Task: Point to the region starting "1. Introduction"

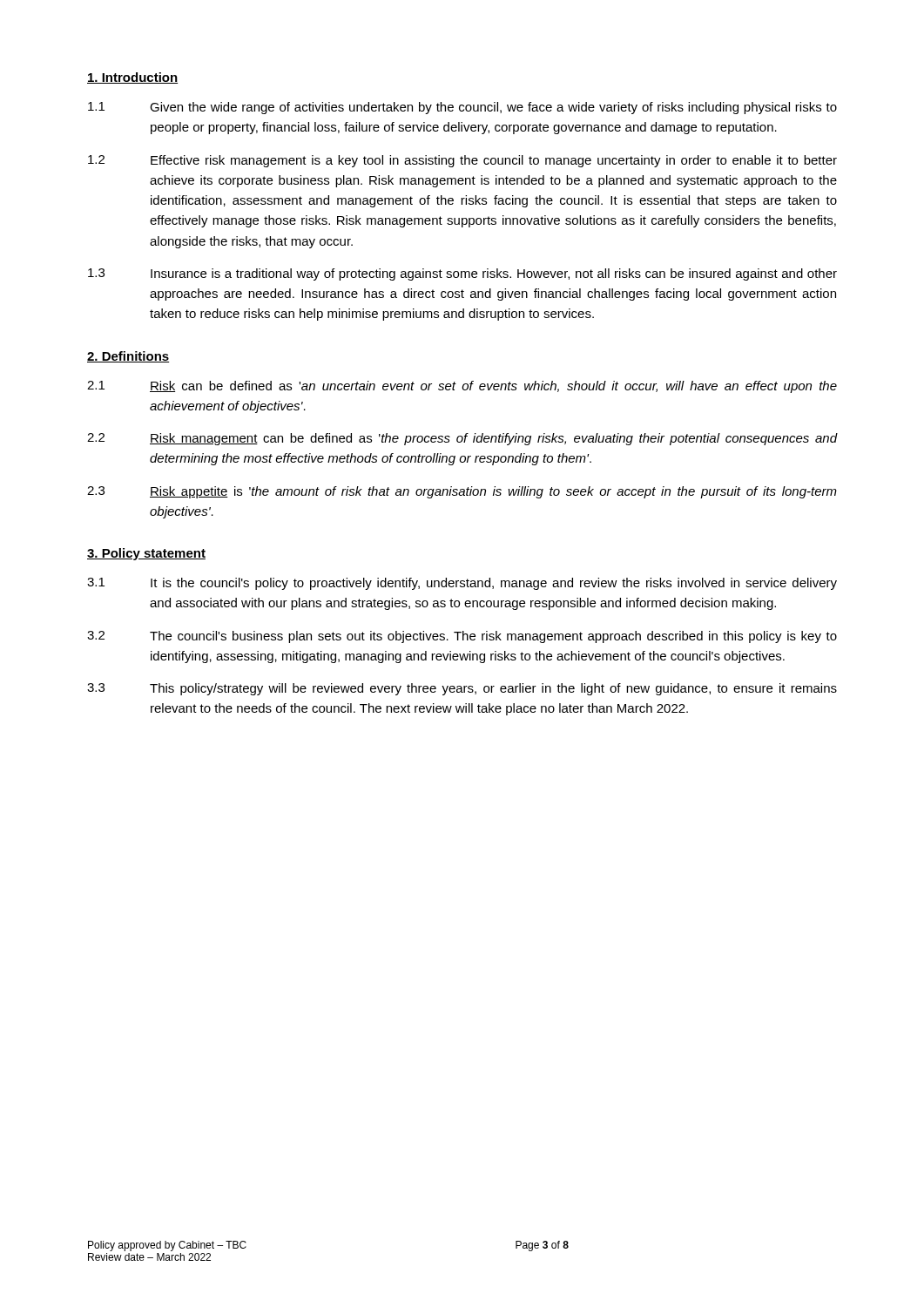Action: tap(132, 77)
